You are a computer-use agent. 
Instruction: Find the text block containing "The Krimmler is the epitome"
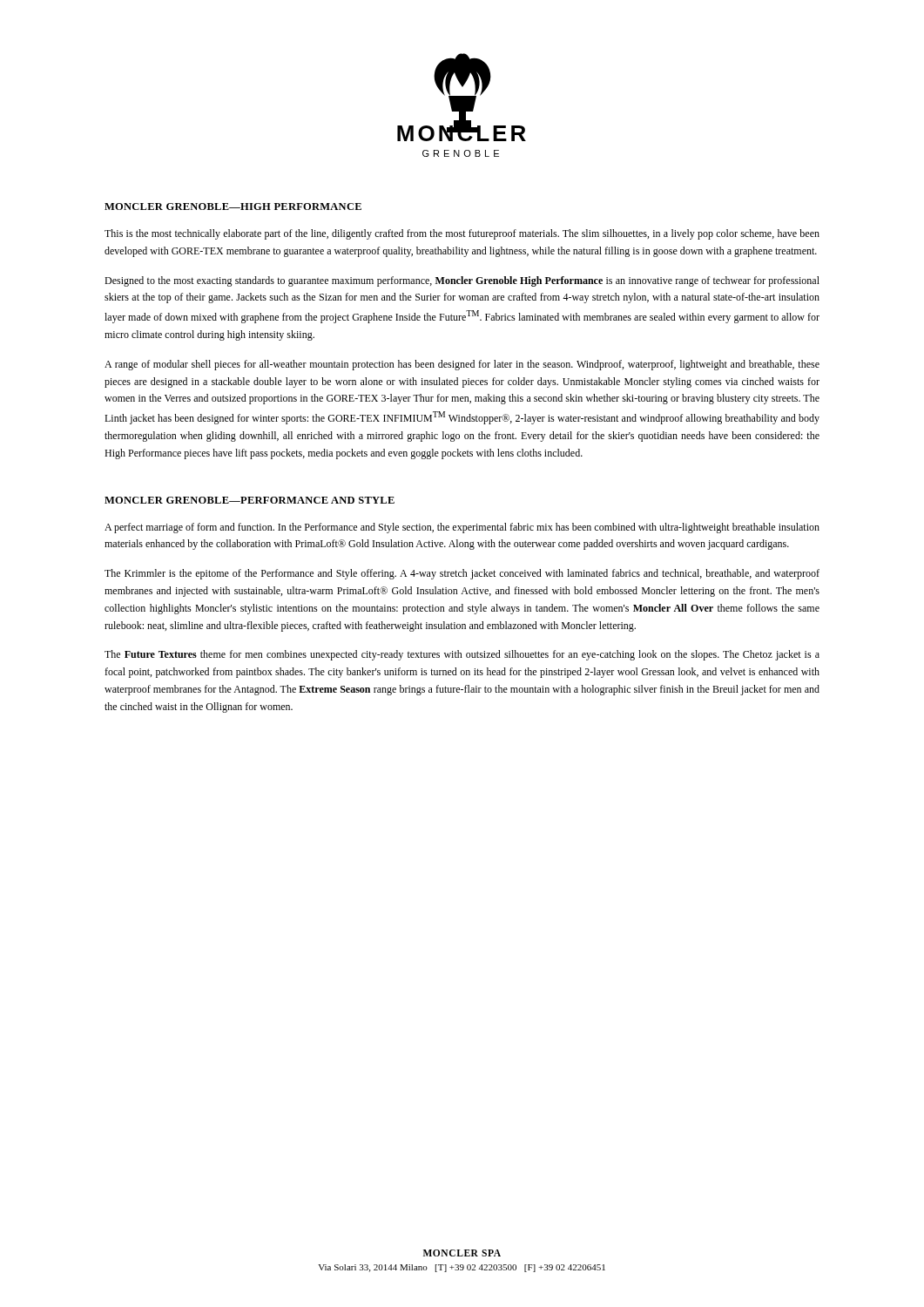[462, 599]
